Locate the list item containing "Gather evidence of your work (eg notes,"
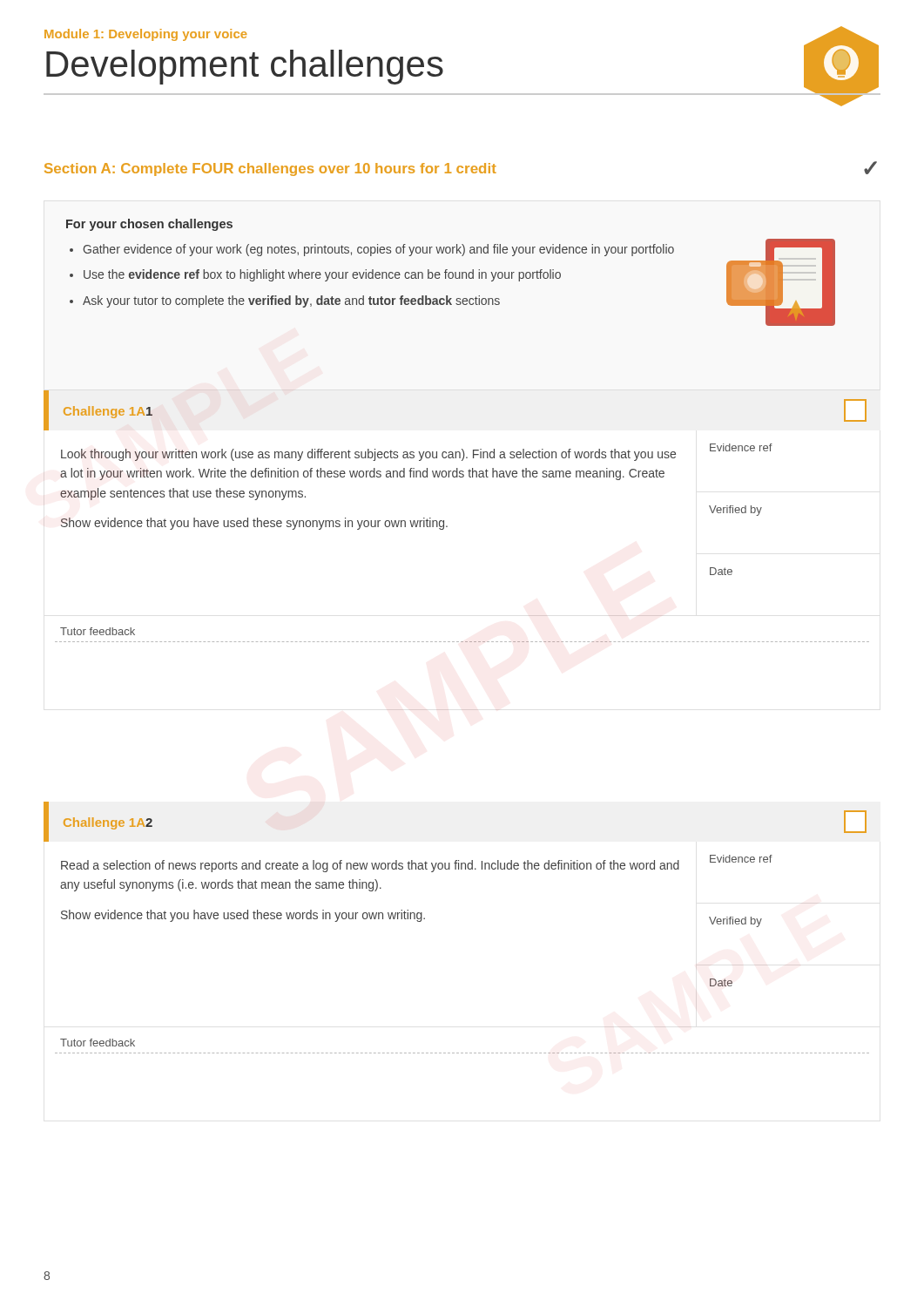Image resolution: width=924 pixels, height=1307 pixels. pos(379,249)
